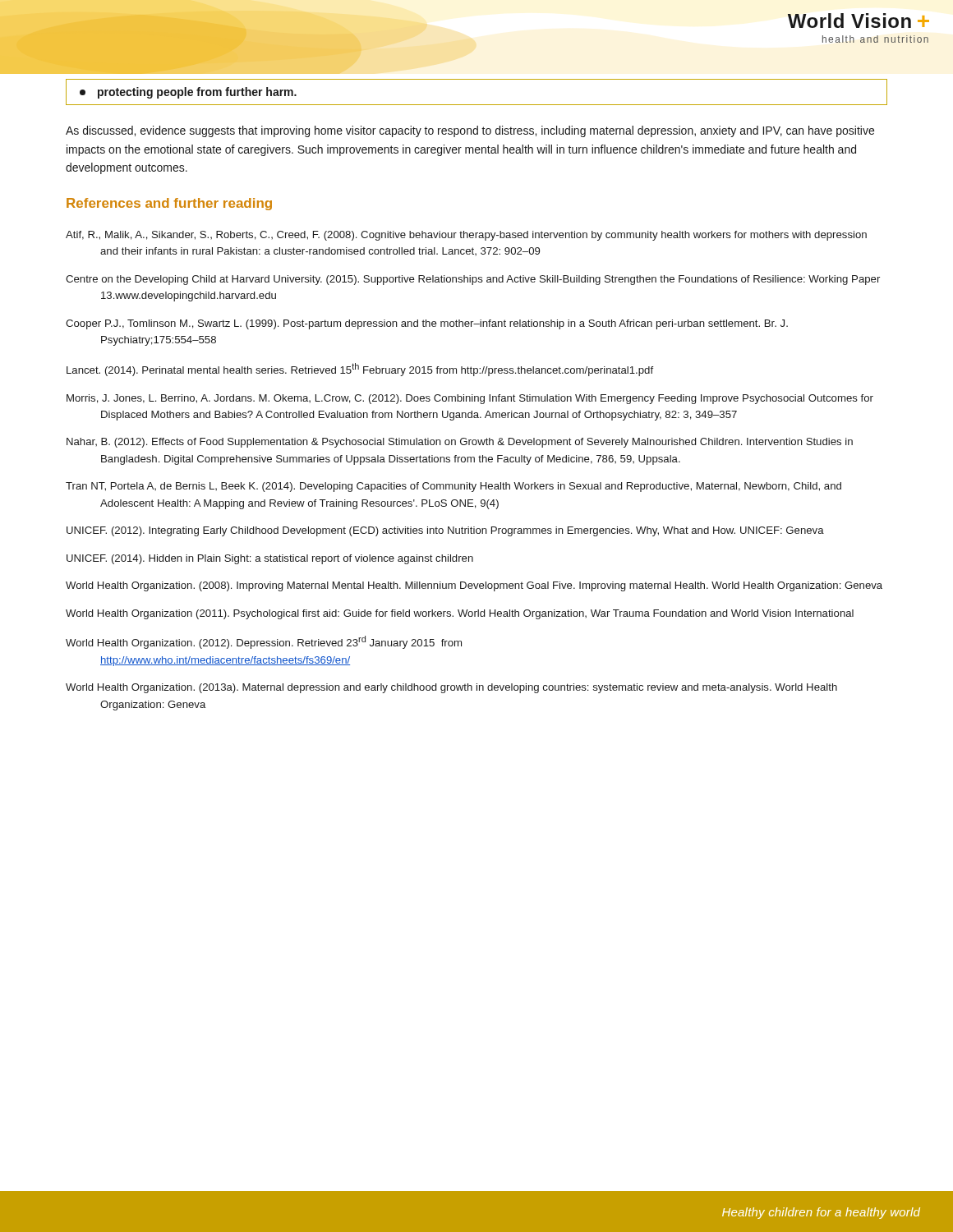The height and width of the screenshot is (1232, 953).
Task: Where is the passage that starts "World Health Organization (2011). Psychological first"?
Action: (x=460, y=613)
